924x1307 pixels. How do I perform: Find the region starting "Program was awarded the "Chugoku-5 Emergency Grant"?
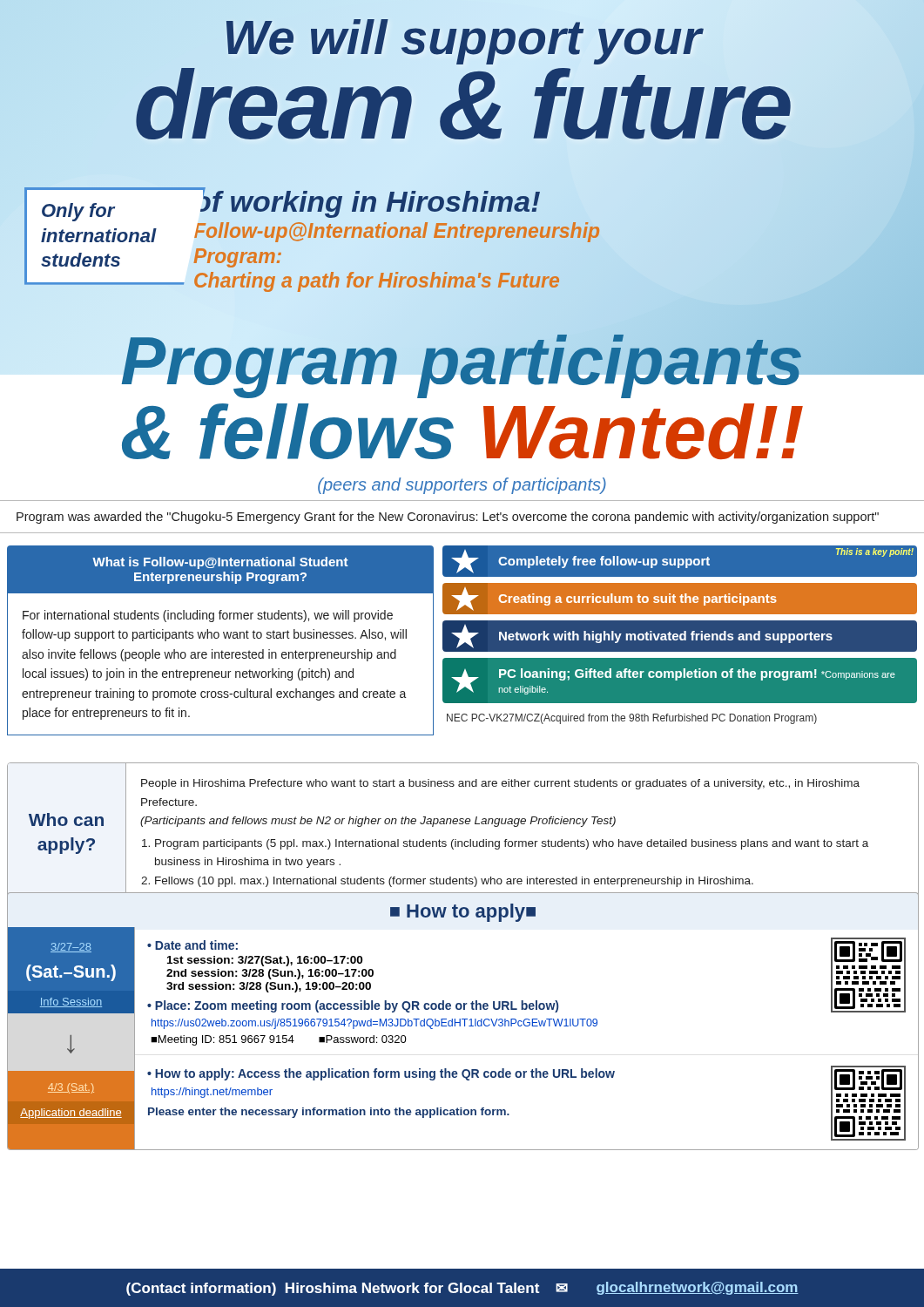[447, 517]
